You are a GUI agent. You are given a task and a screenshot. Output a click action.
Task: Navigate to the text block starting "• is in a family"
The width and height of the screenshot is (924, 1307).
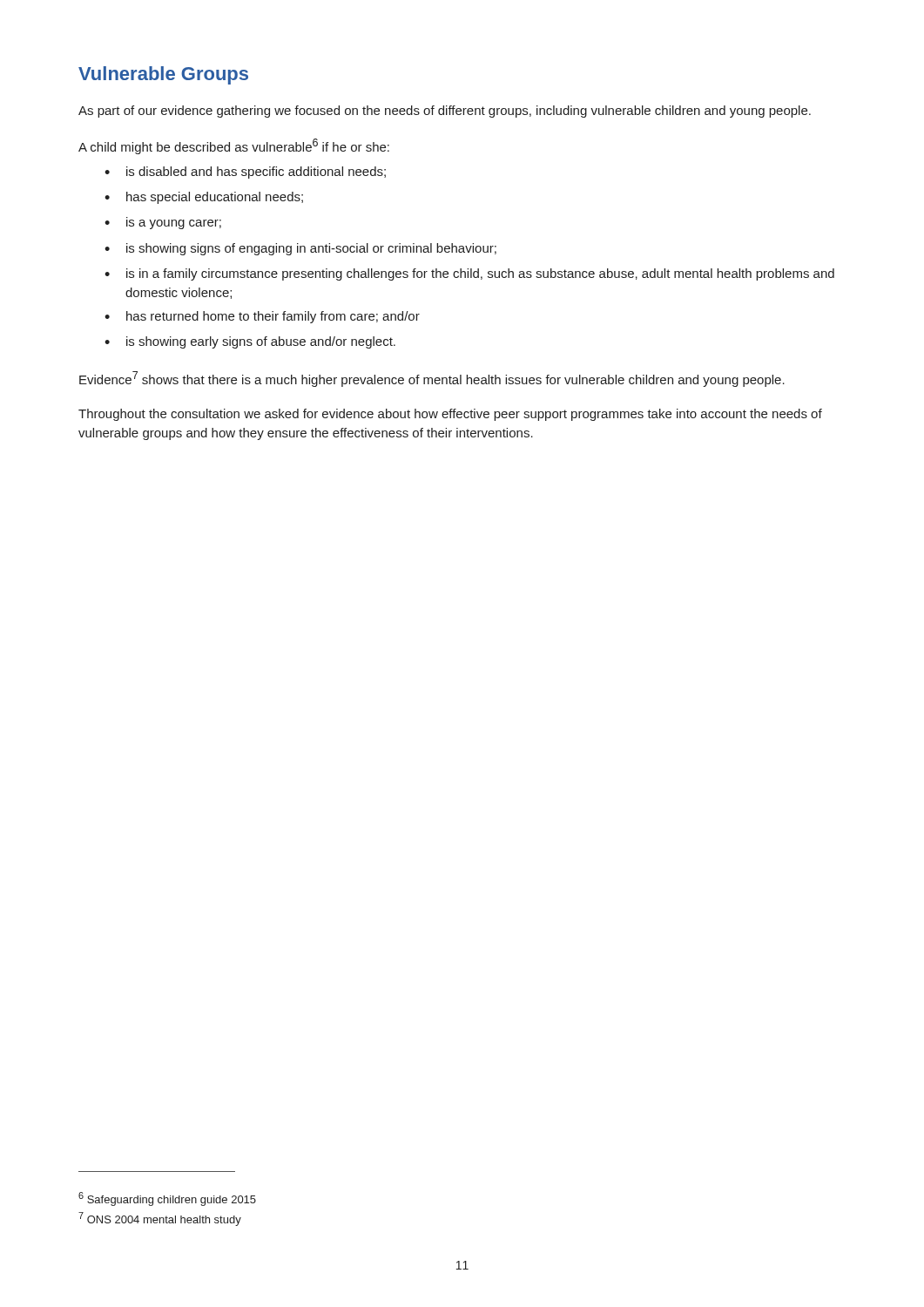tap(475, 283)
